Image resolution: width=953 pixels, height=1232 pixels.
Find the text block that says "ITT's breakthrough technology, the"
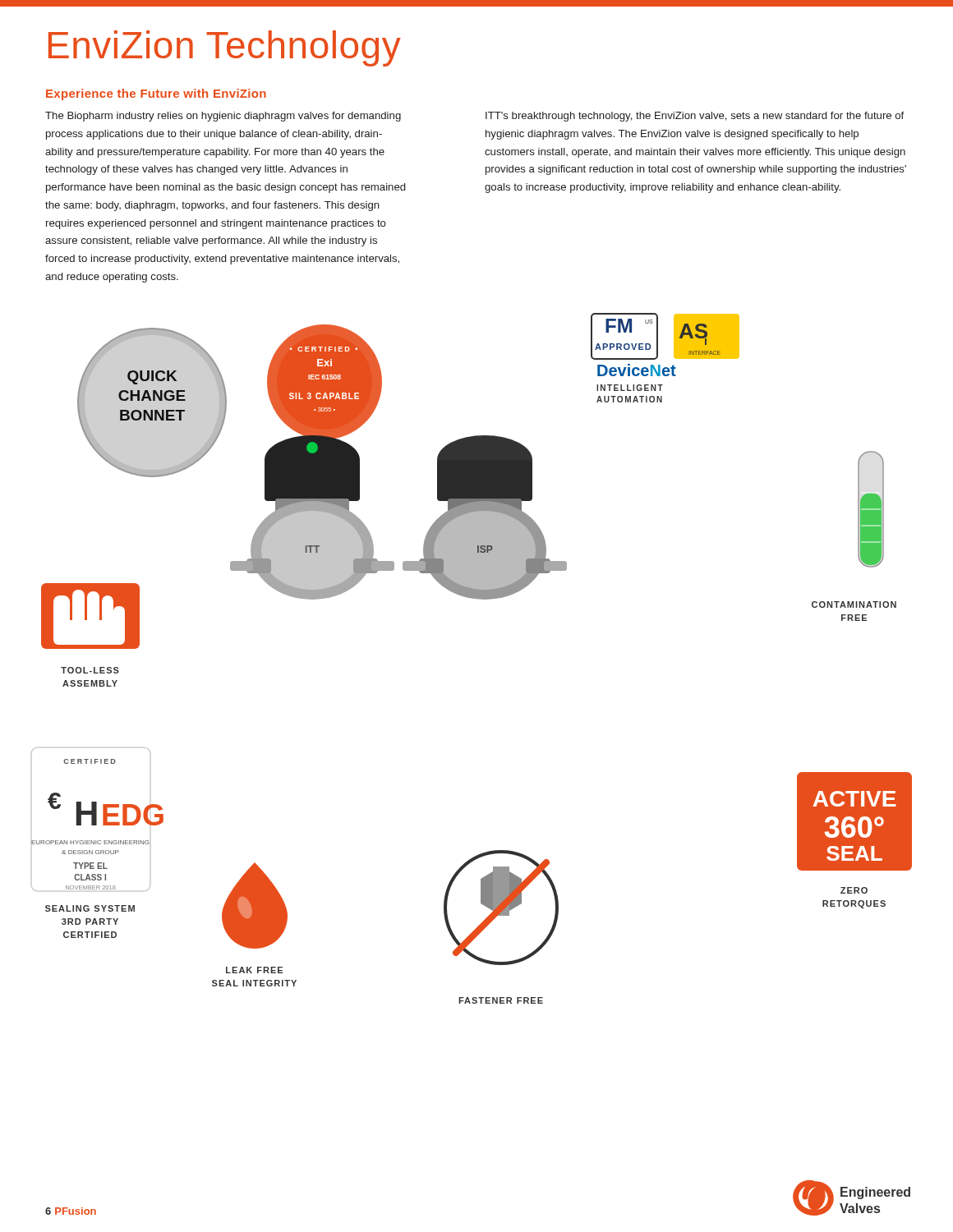coord(696,151)
